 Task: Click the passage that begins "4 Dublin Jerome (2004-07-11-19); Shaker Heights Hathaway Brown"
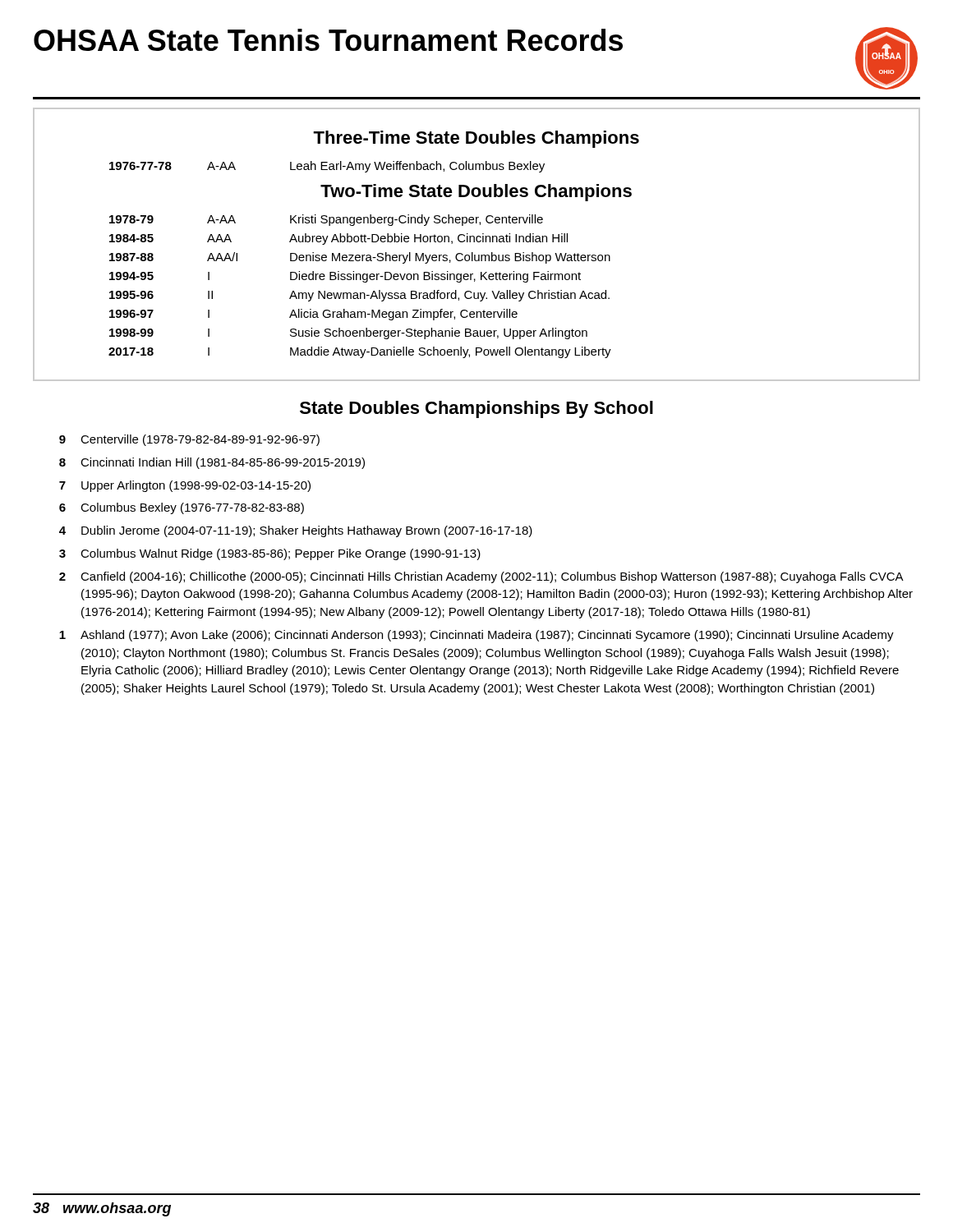point(476,530)
